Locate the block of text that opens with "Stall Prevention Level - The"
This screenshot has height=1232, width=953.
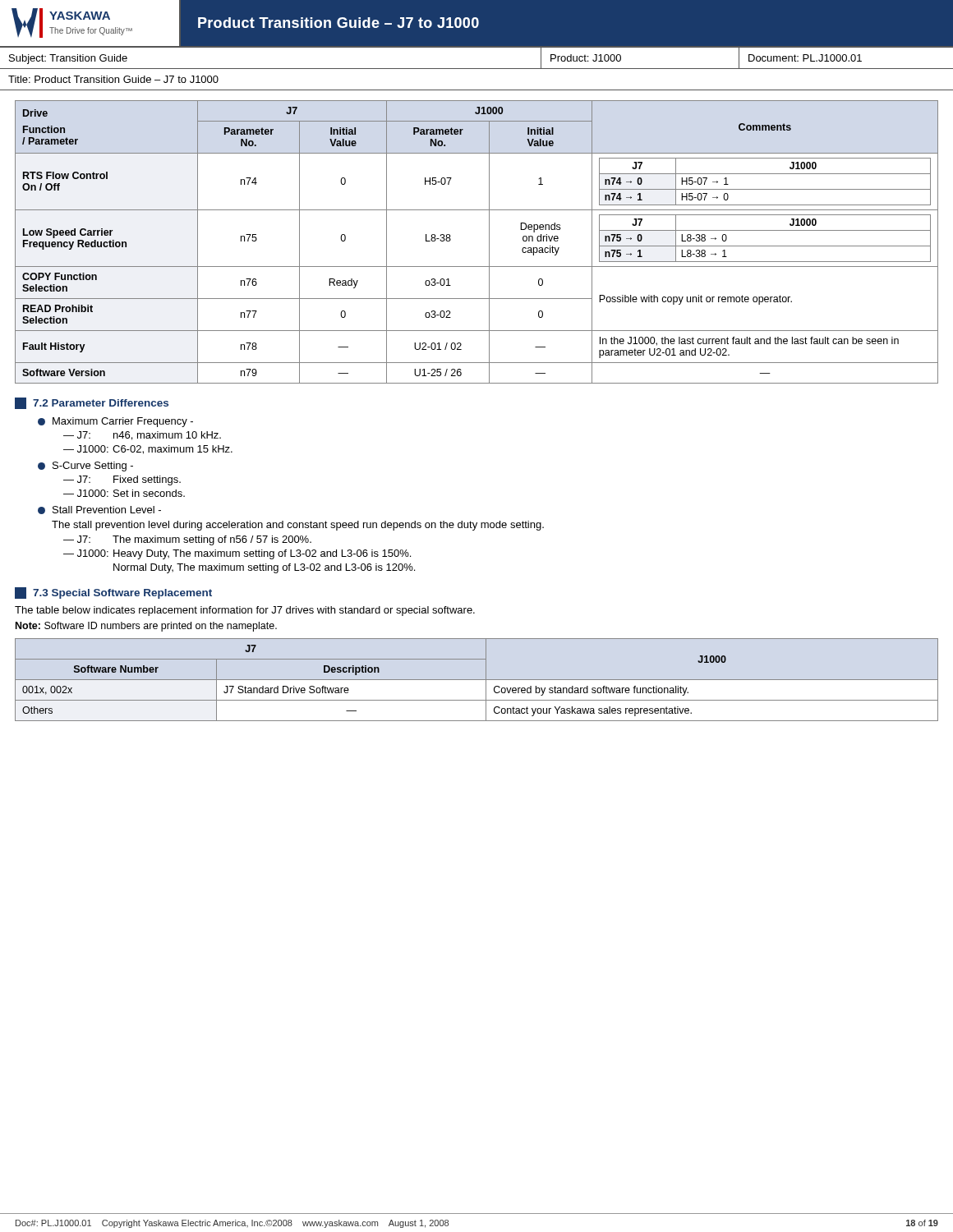[291, 539]
